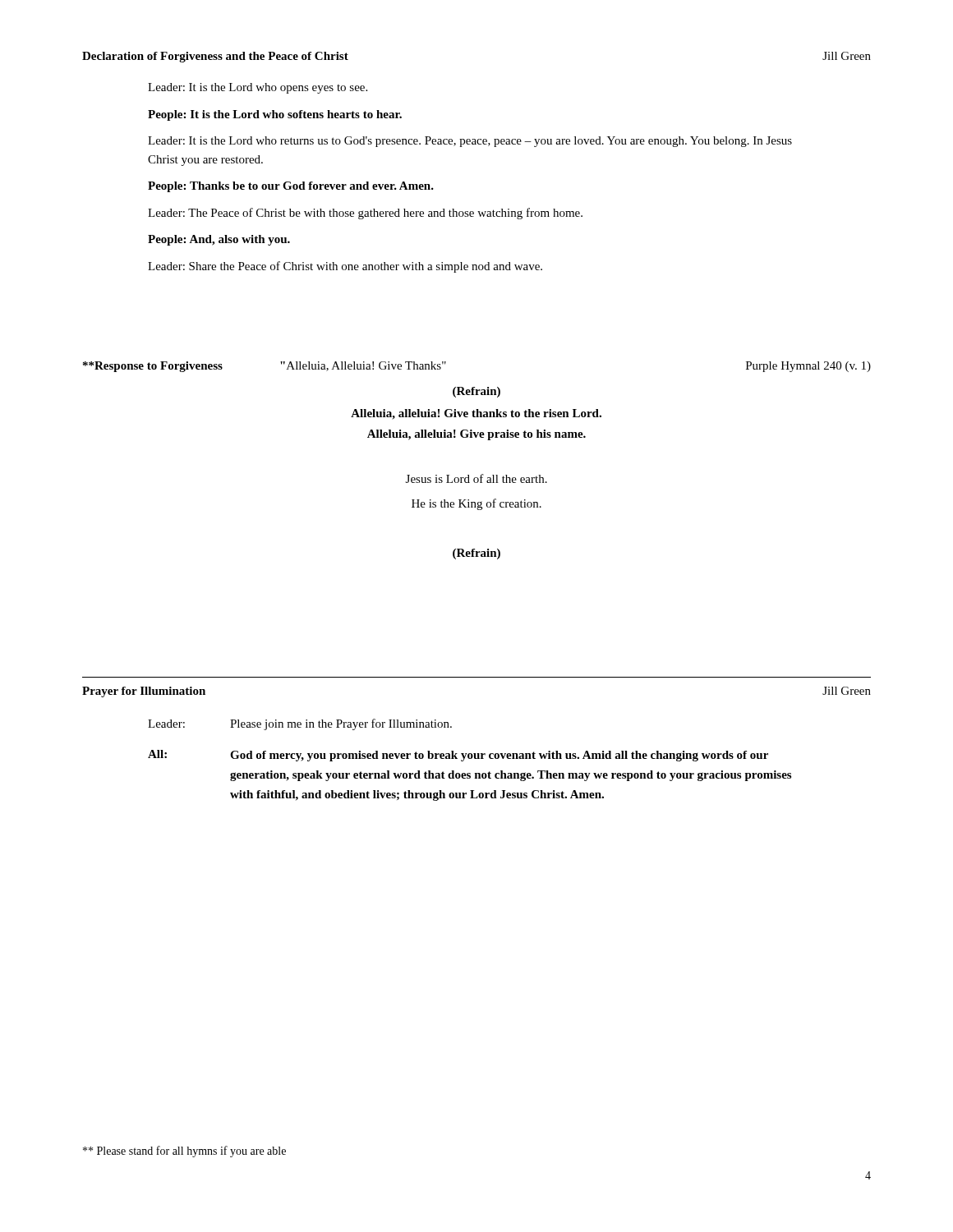Locate the block of text that opens with "Leader: Share the Peace of Christ with one"
Viewport: 953px width, 1232px height.
[x=346, y=266]
